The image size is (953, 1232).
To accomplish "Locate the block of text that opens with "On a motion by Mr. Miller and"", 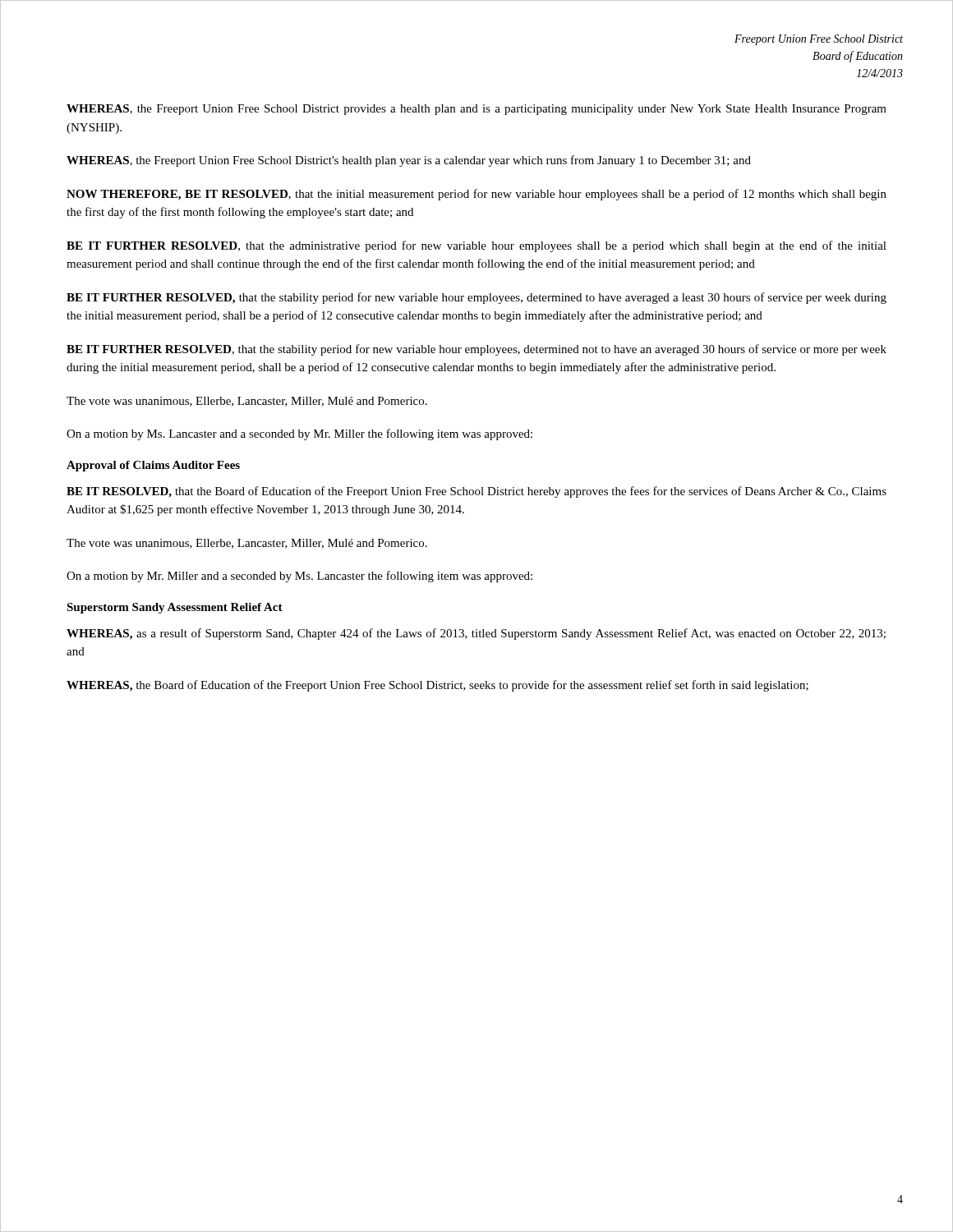I will [300, 576].
